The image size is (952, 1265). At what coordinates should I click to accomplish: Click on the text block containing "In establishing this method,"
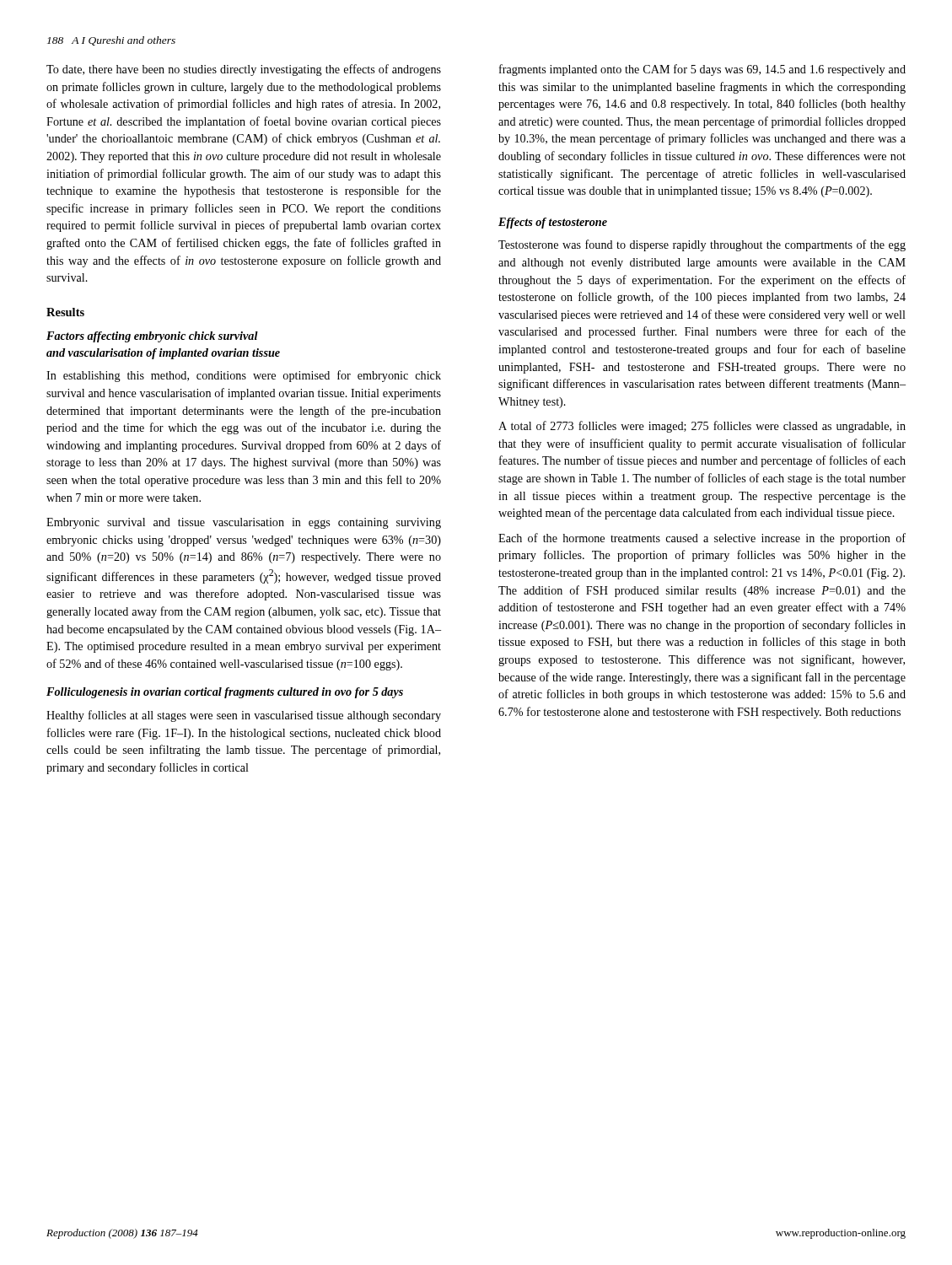pos(244,437)
